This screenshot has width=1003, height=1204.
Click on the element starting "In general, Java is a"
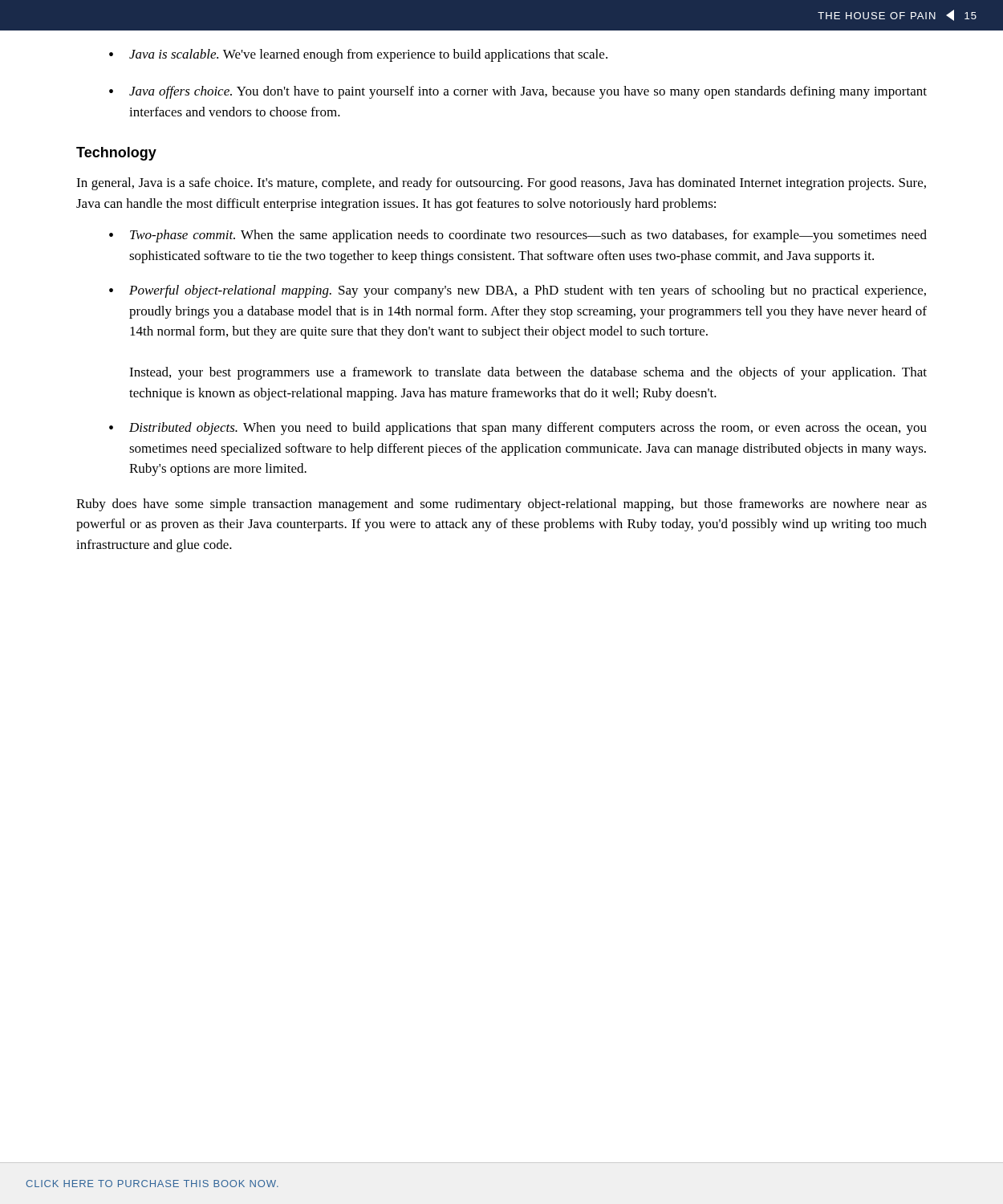coord(501,193)
